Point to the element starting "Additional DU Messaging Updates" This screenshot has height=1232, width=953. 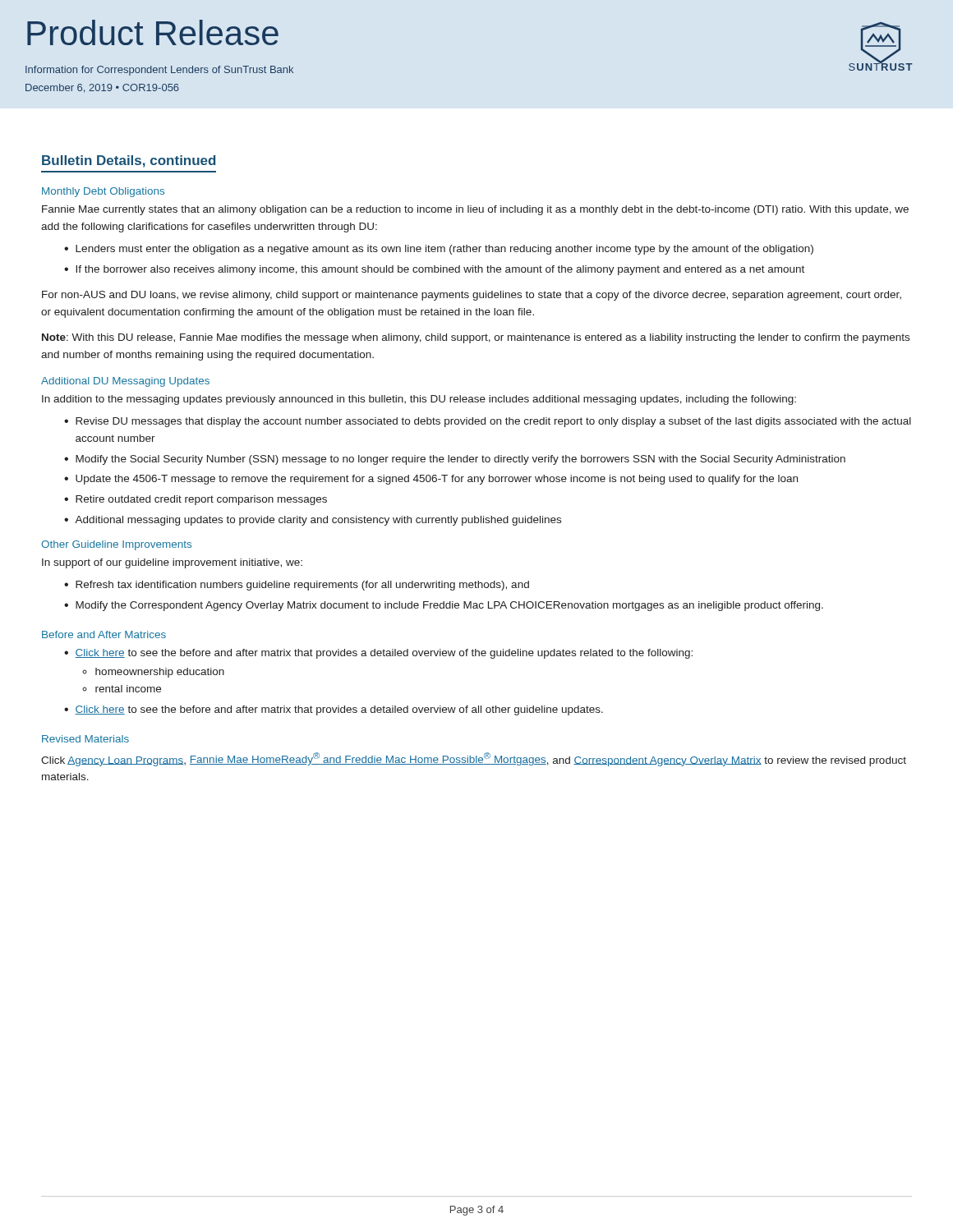click(x=126, y=380)
